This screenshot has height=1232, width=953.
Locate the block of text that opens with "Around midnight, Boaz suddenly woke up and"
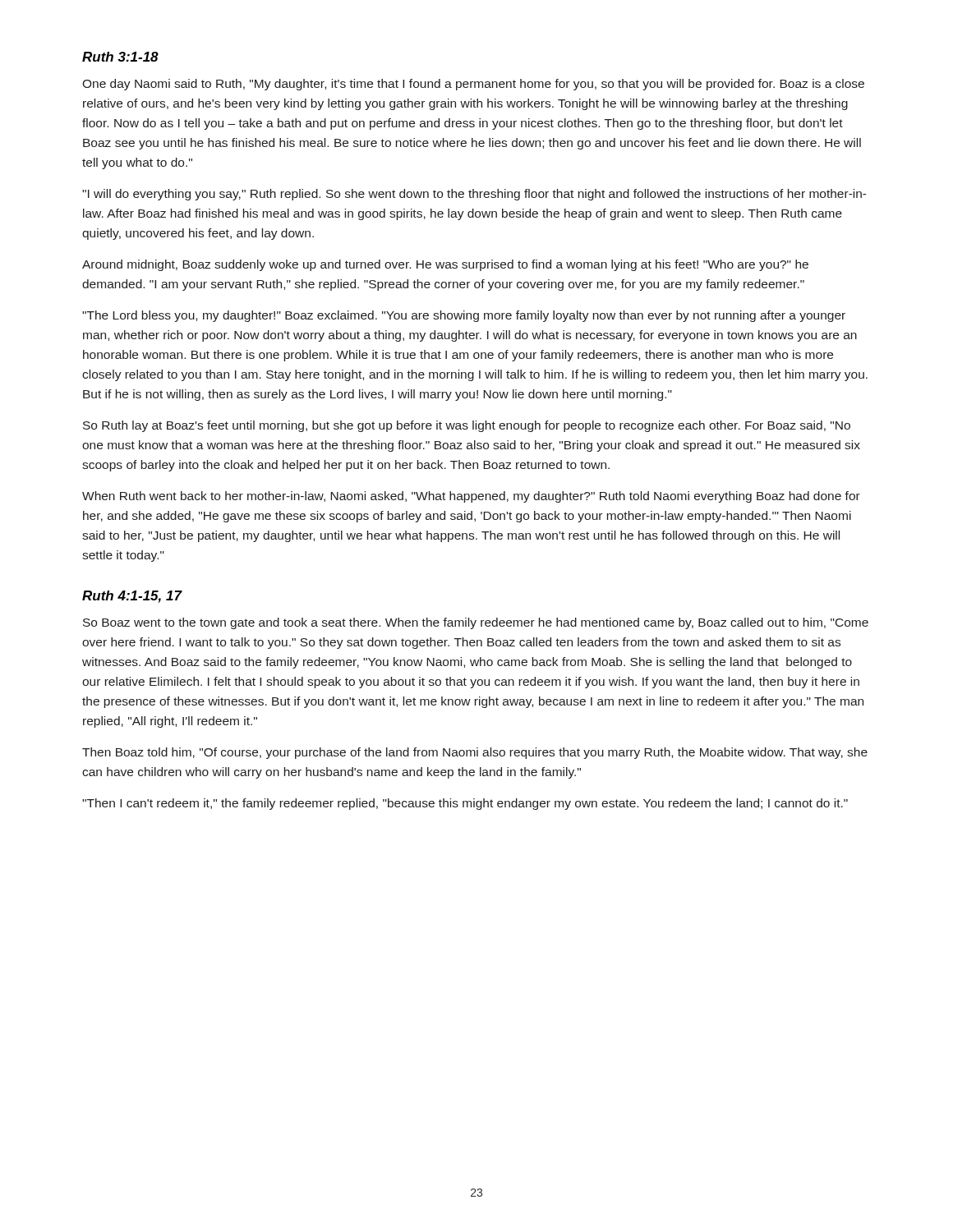446,274
